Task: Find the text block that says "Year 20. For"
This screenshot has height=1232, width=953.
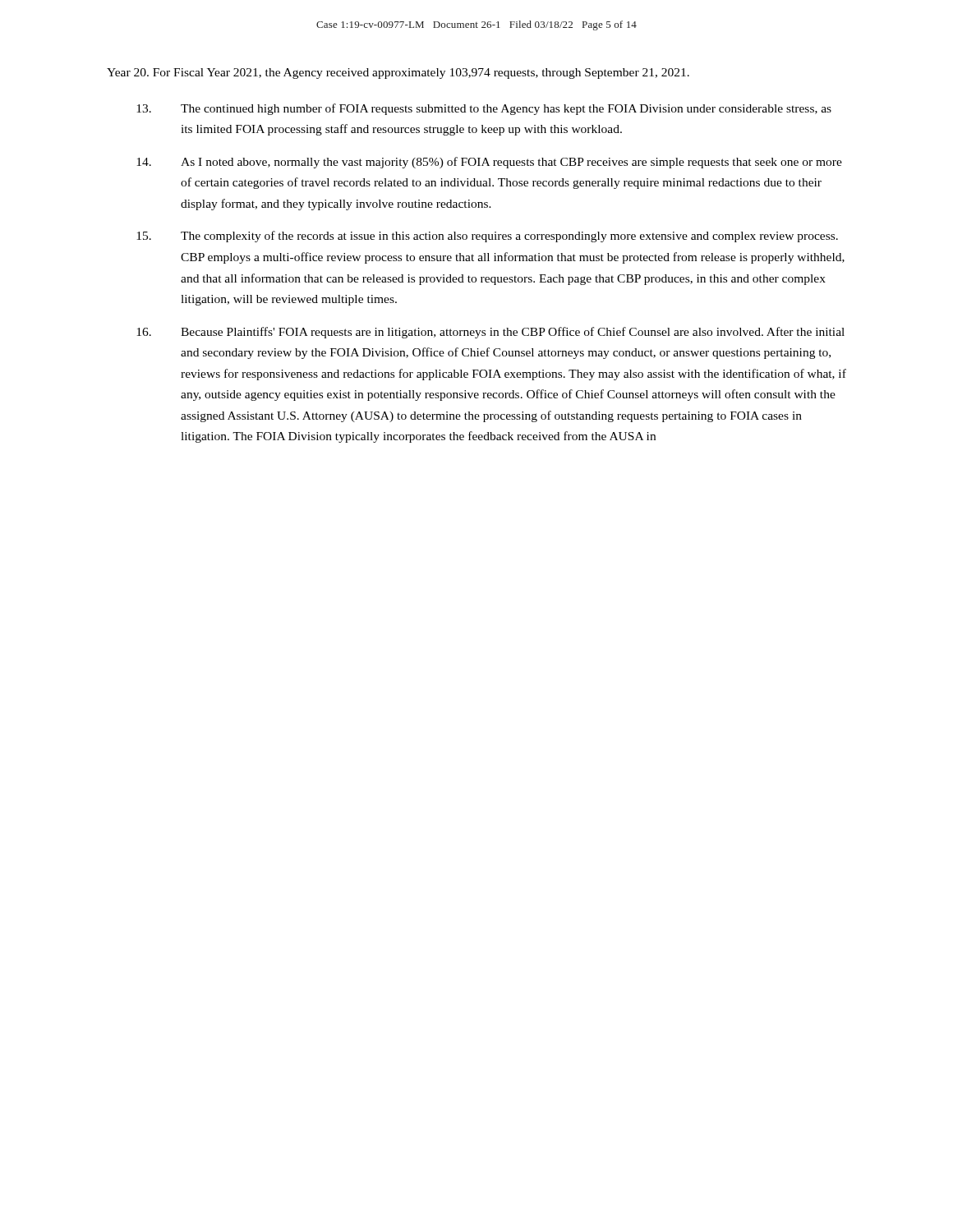Action: [398, 72]
